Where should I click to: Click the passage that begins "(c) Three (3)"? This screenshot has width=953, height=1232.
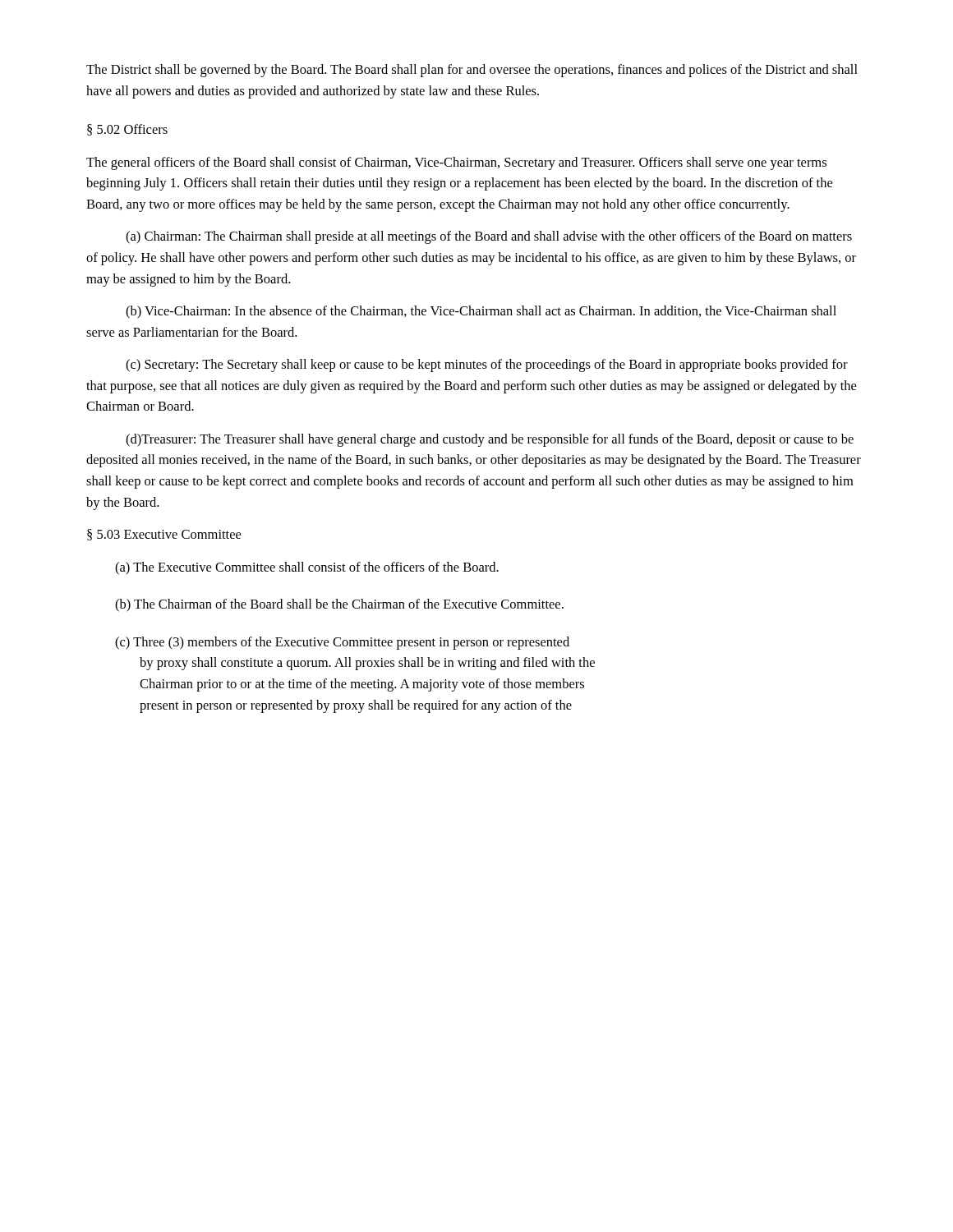tap(355, 673)
